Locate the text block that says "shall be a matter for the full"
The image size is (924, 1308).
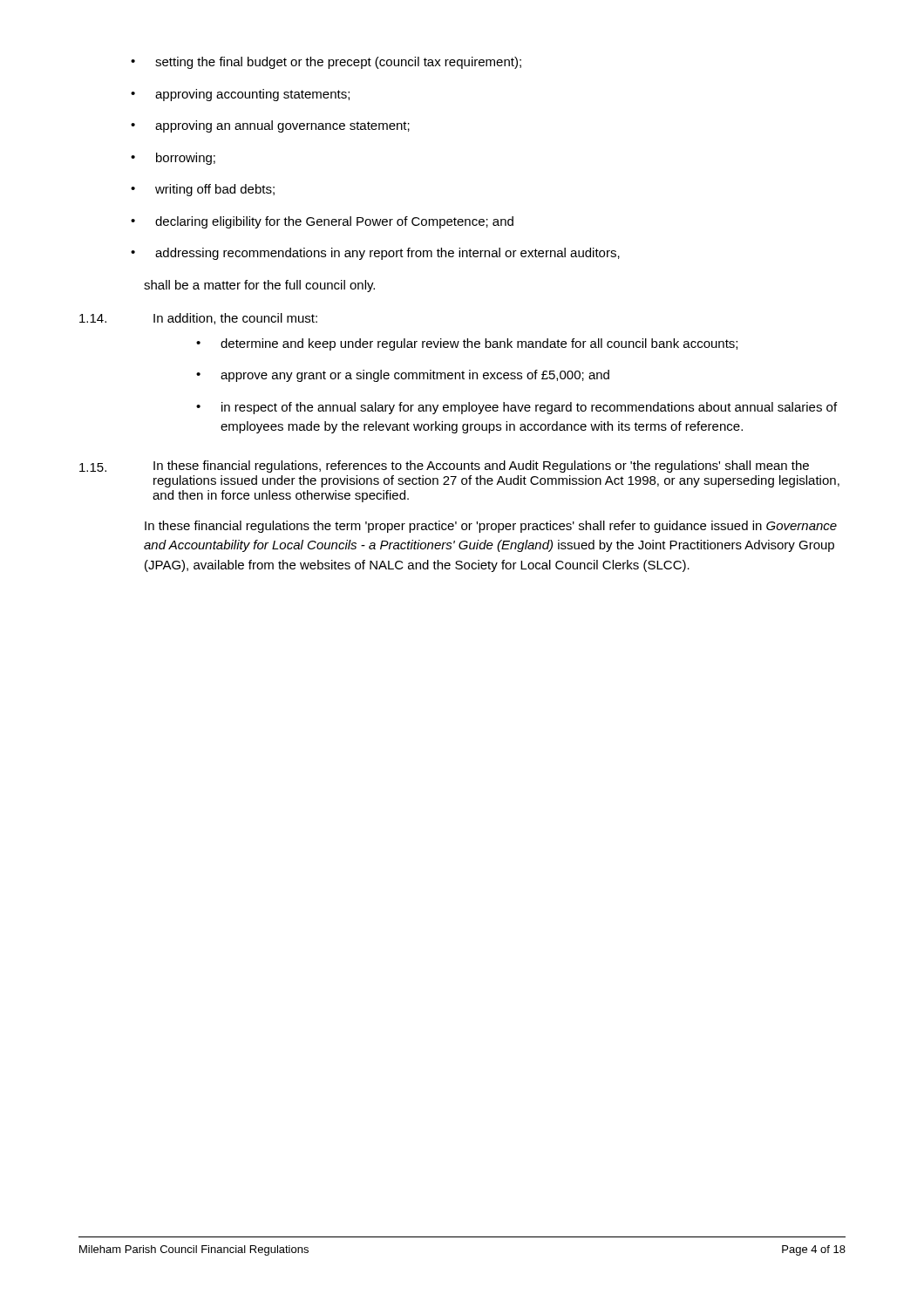coord(260,284)
